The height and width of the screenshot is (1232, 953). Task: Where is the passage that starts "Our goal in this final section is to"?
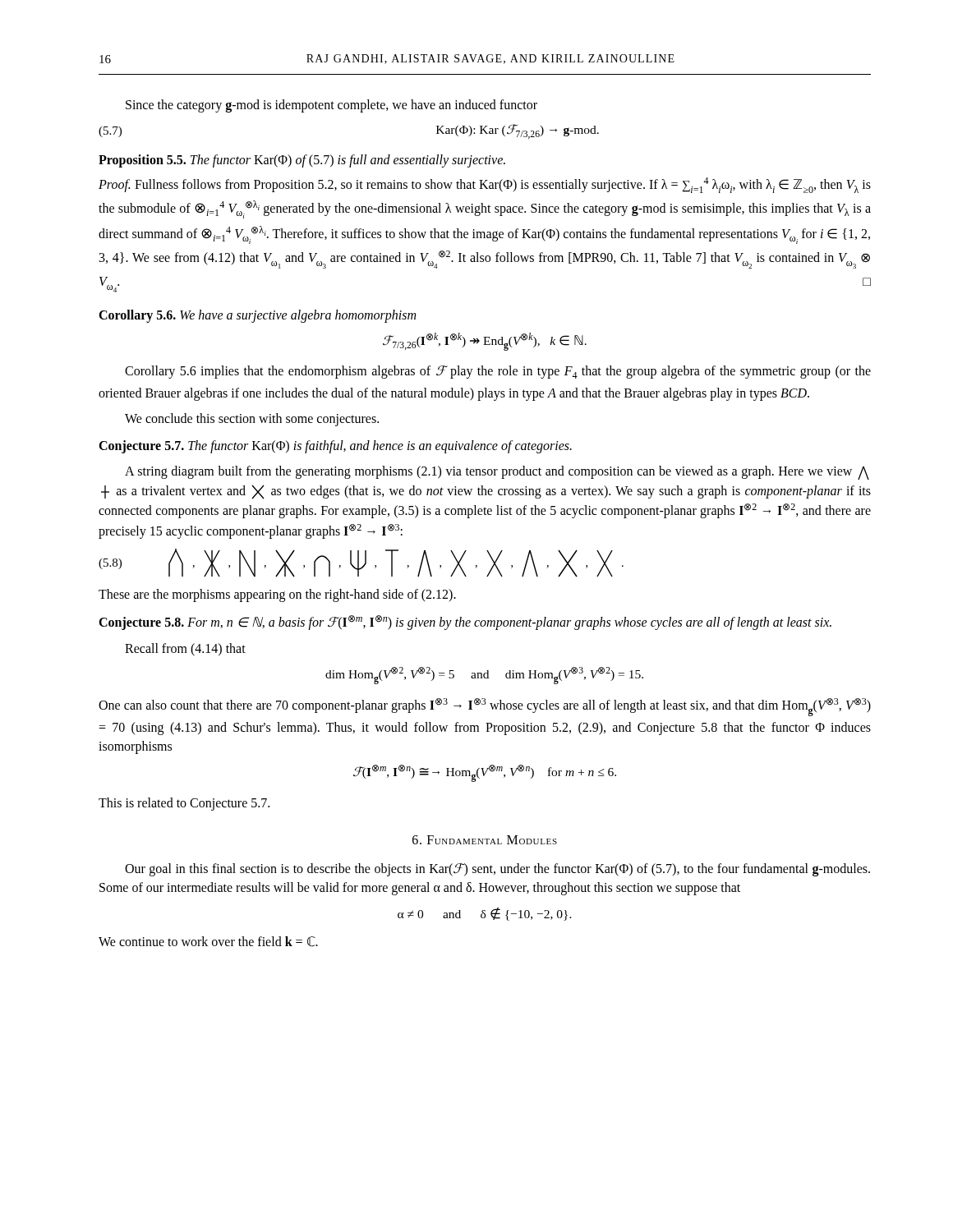pyautogui.click(x=485, y=878)
